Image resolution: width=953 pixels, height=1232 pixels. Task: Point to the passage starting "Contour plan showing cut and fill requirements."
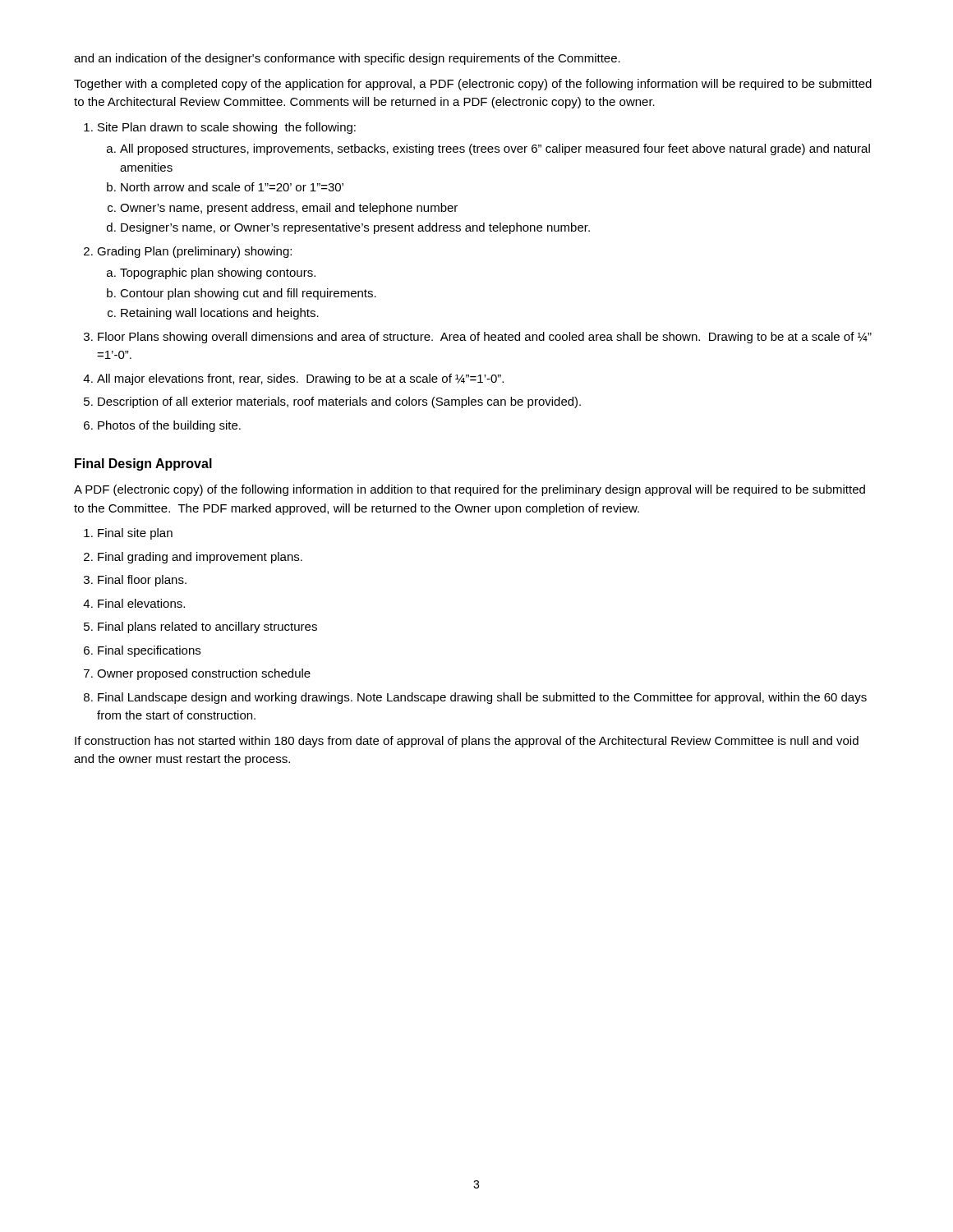tap(248, 292)
